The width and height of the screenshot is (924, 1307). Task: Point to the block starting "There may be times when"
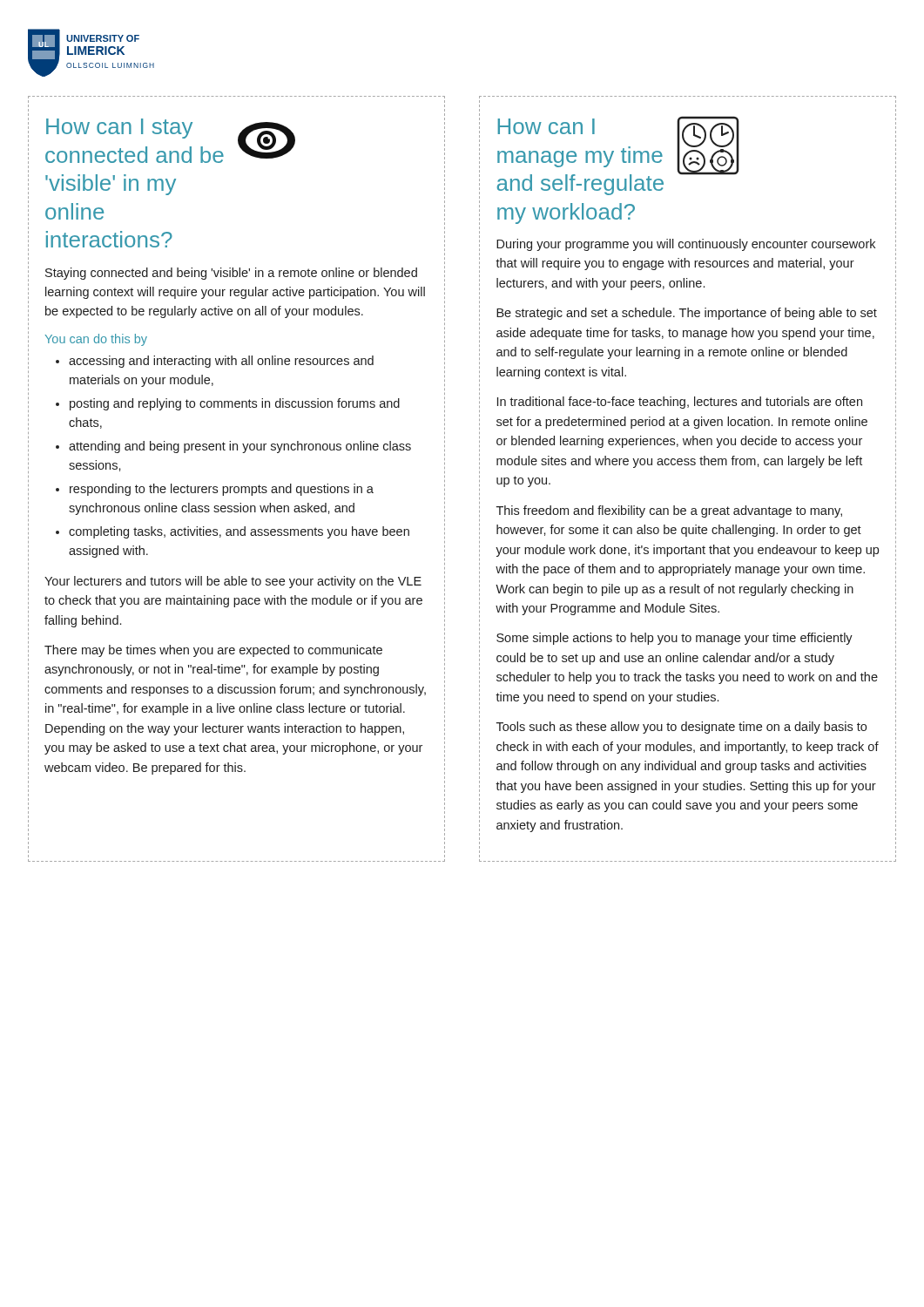pos(236,709)
